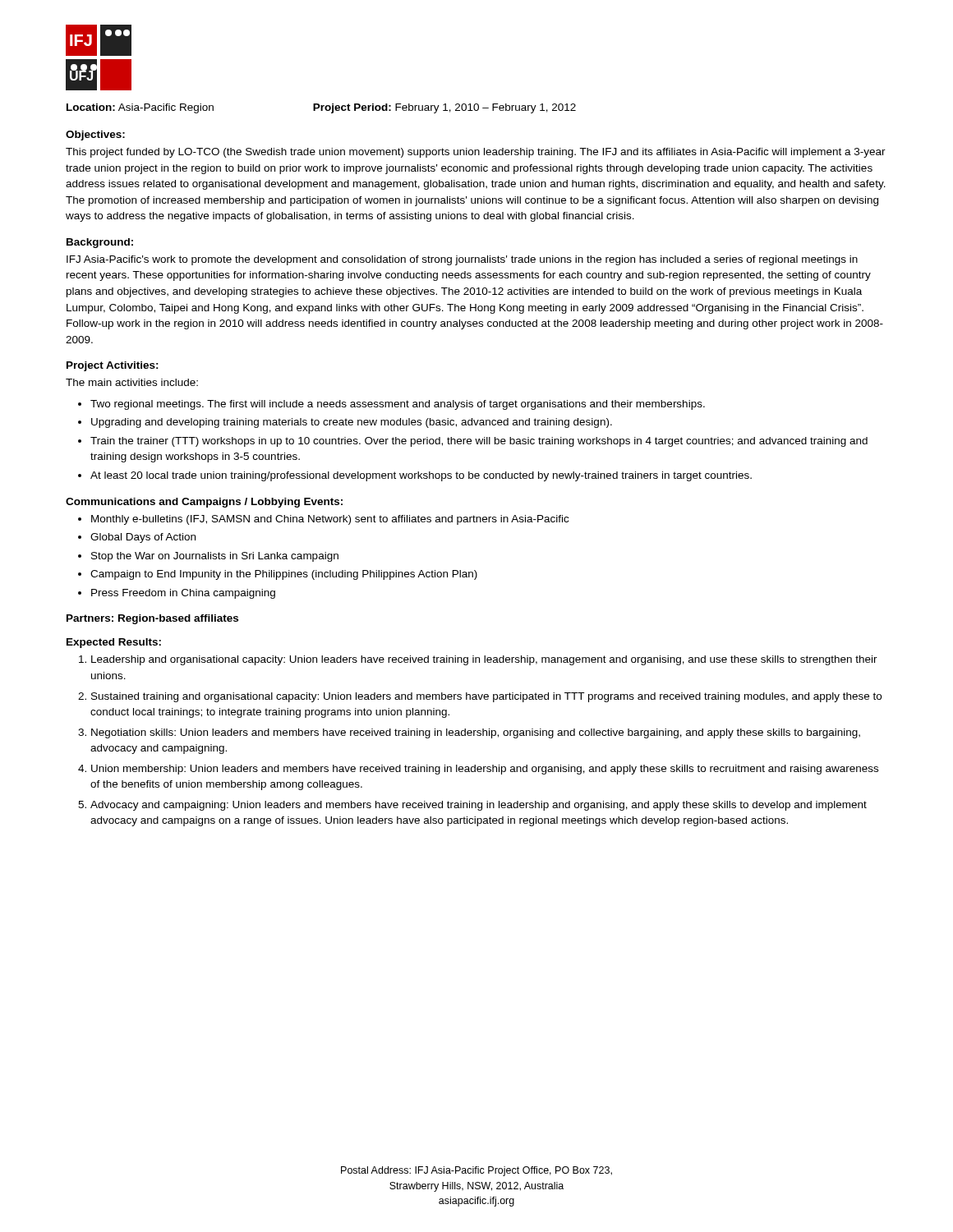Screen dimensions: 1232x953
Task: Point to the text block starting "At least 20 local trade"
Action: pos(421,475)
